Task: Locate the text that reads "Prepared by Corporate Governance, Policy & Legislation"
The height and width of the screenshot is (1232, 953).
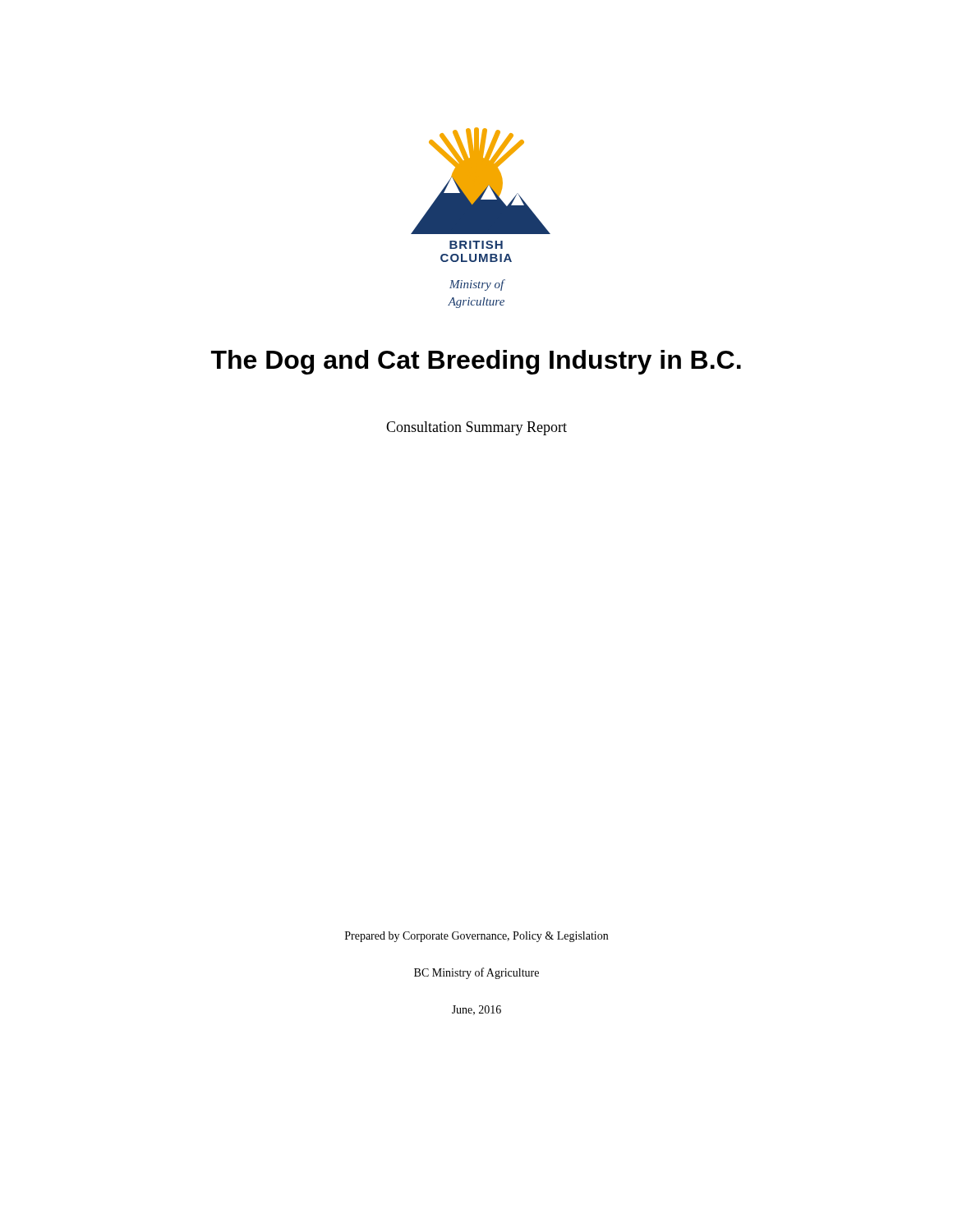Action: (476, 936)
